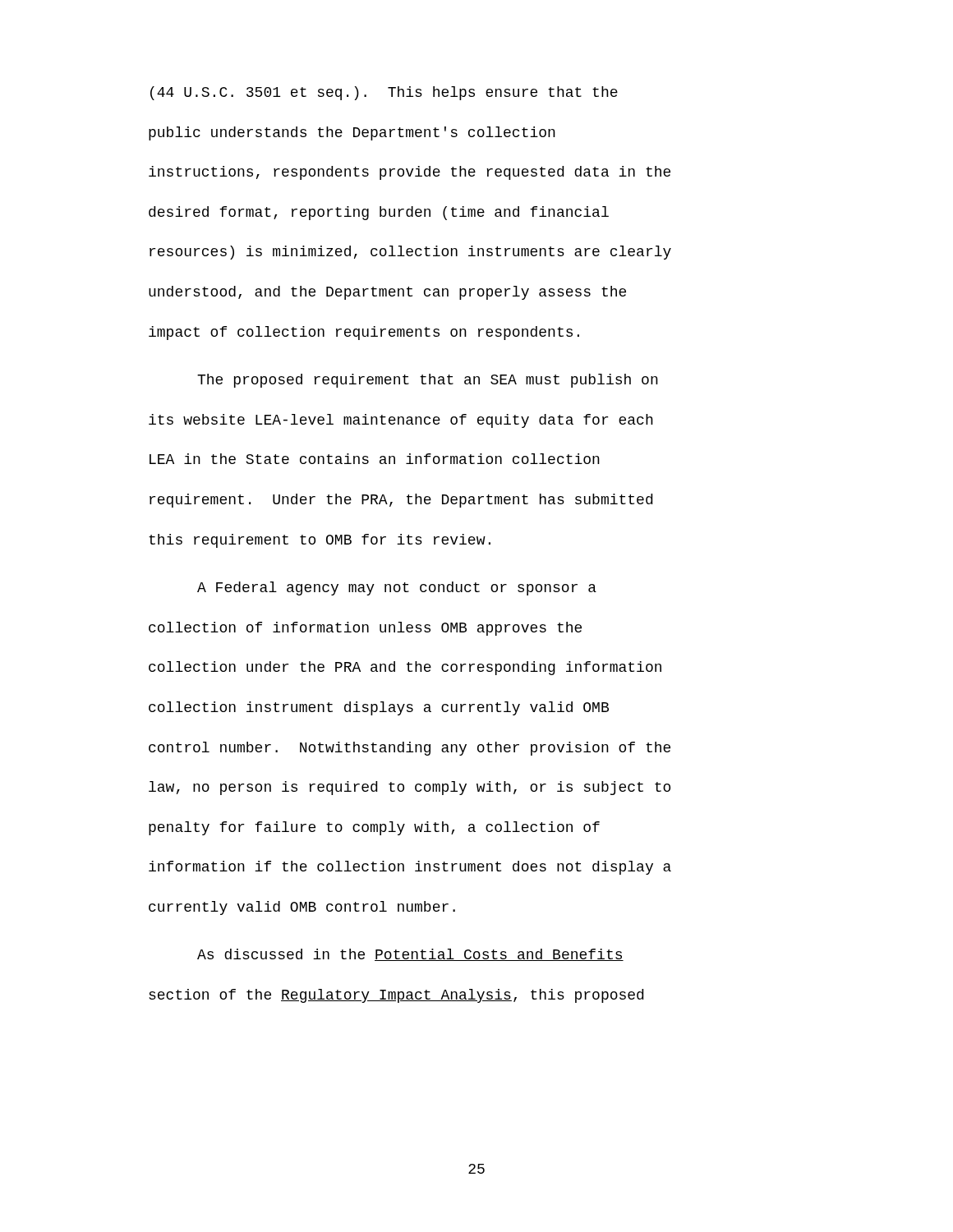The height and width of the screenshot is (1232, 953).
Task: Where is the passage that starts "As discussed in the Potential Costs"?
Action: click(410, 955)
